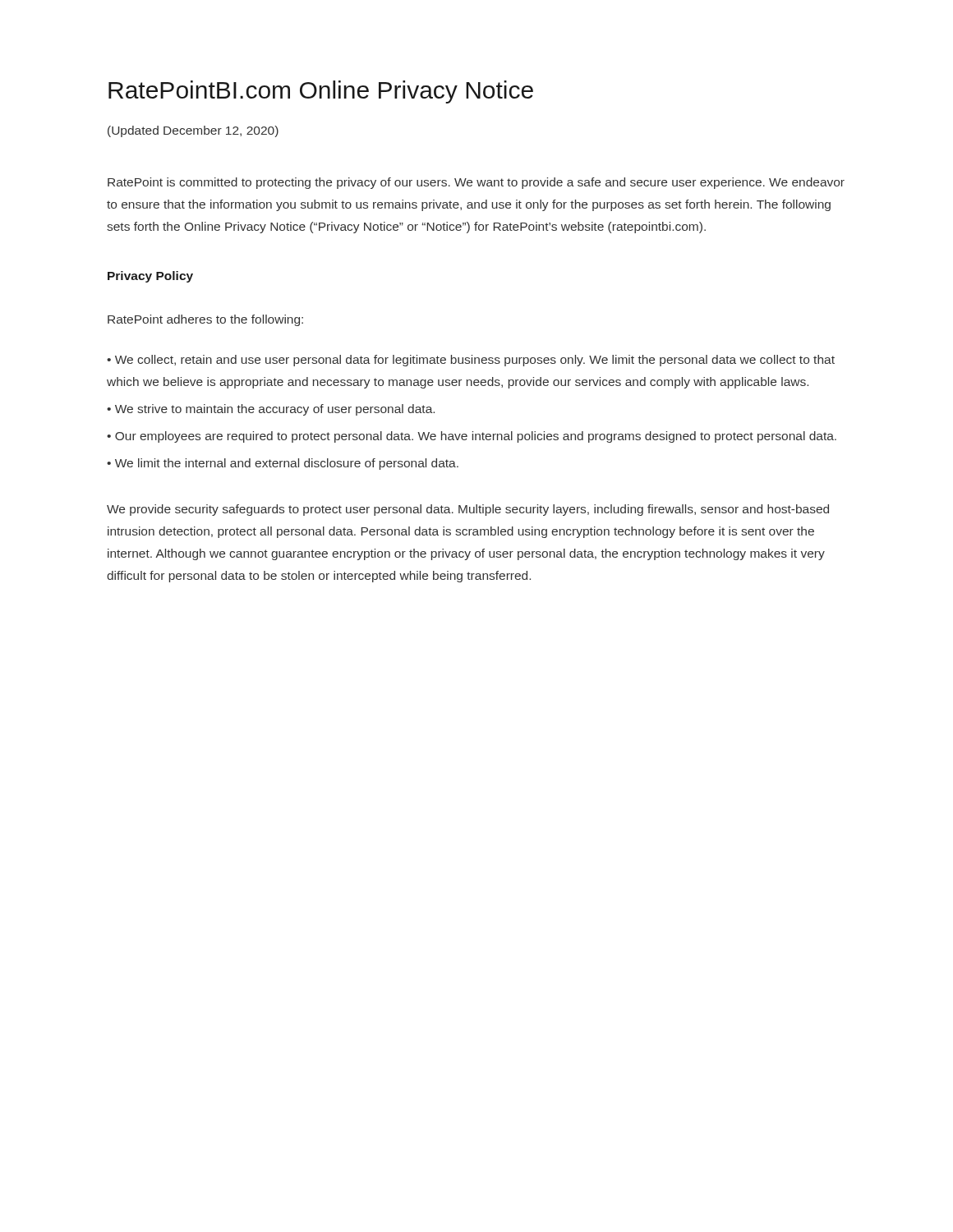Navigate to the text starting "Privacy Policy"
The height and width of the screenshot is (1232, 953).
click(150, 276)
